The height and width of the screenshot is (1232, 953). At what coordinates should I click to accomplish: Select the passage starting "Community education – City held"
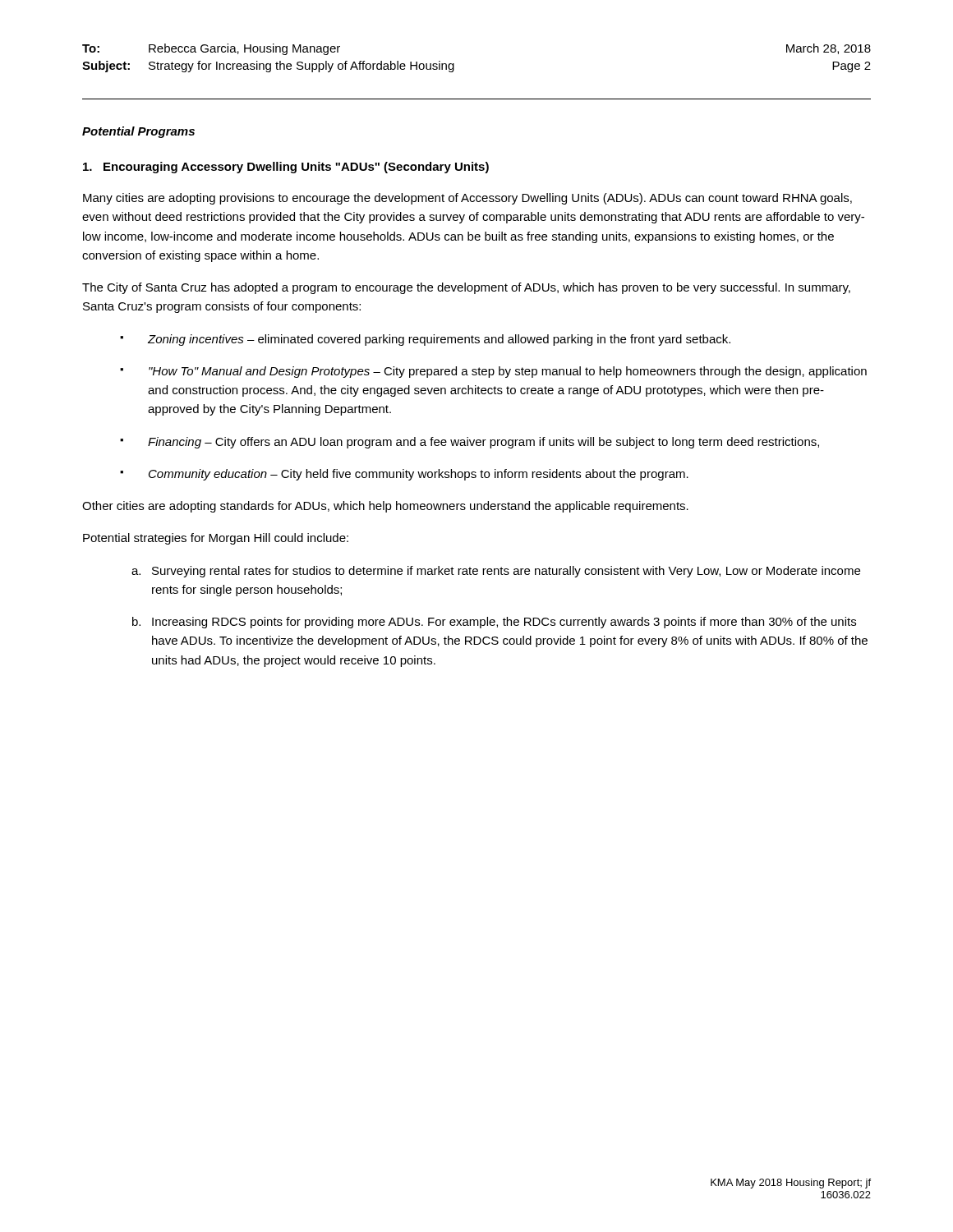click(x=418, y=473)
